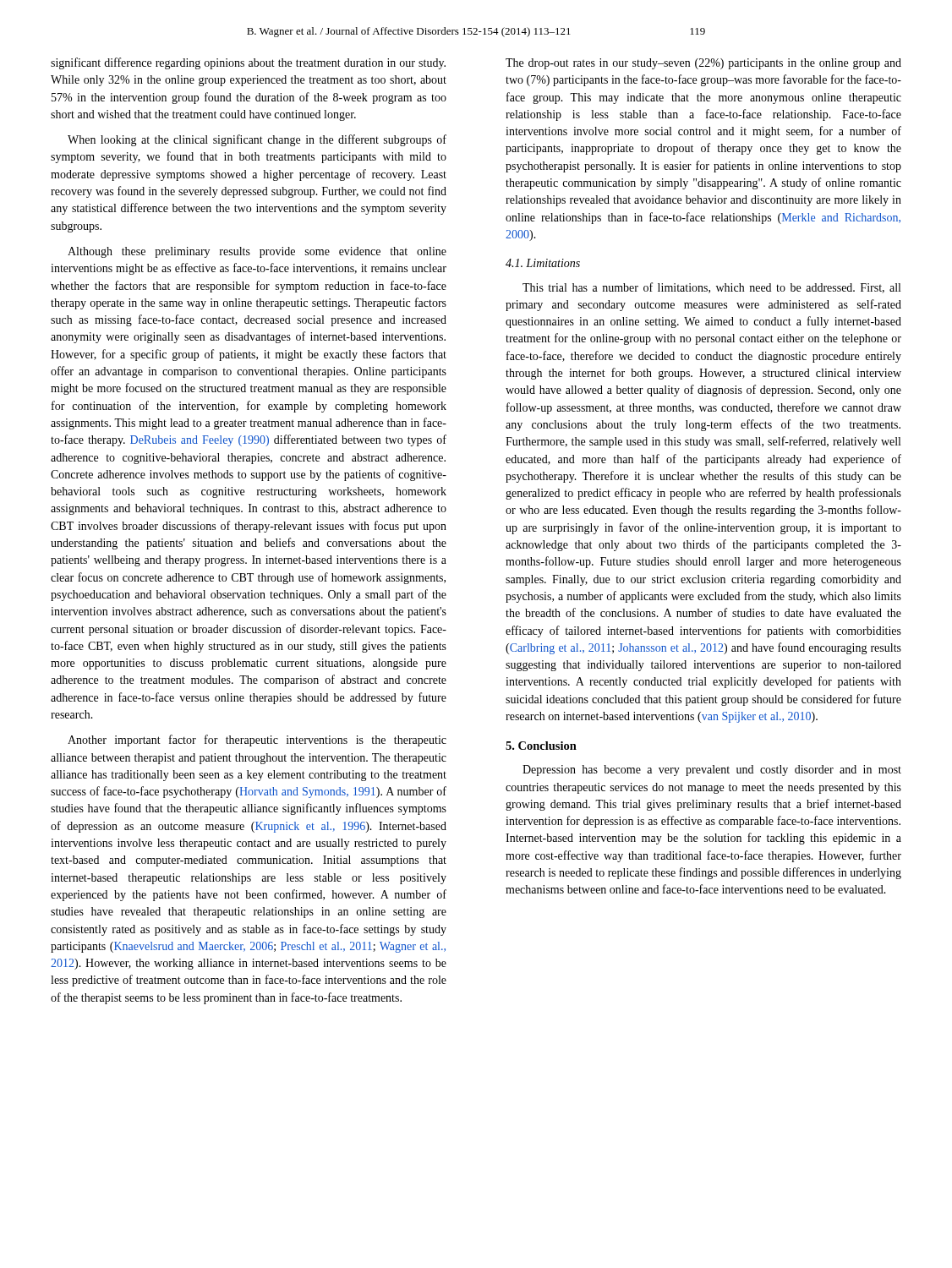Find the region starting "significant difference regarding opinions about the treatment duration"
The height and width of the screenshot is (1268, 952).
249,531
